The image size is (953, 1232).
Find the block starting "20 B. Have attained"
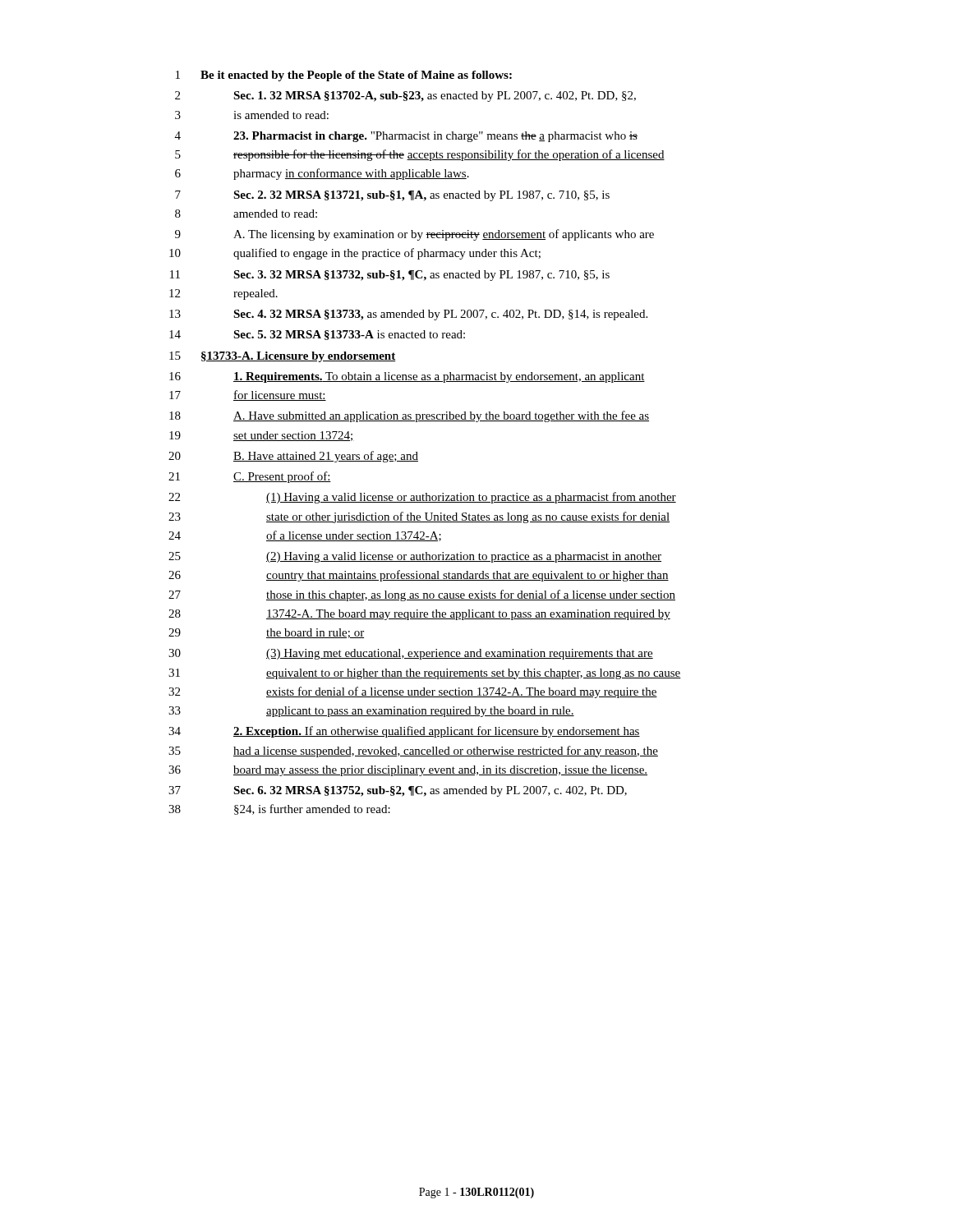click(293, 457)
